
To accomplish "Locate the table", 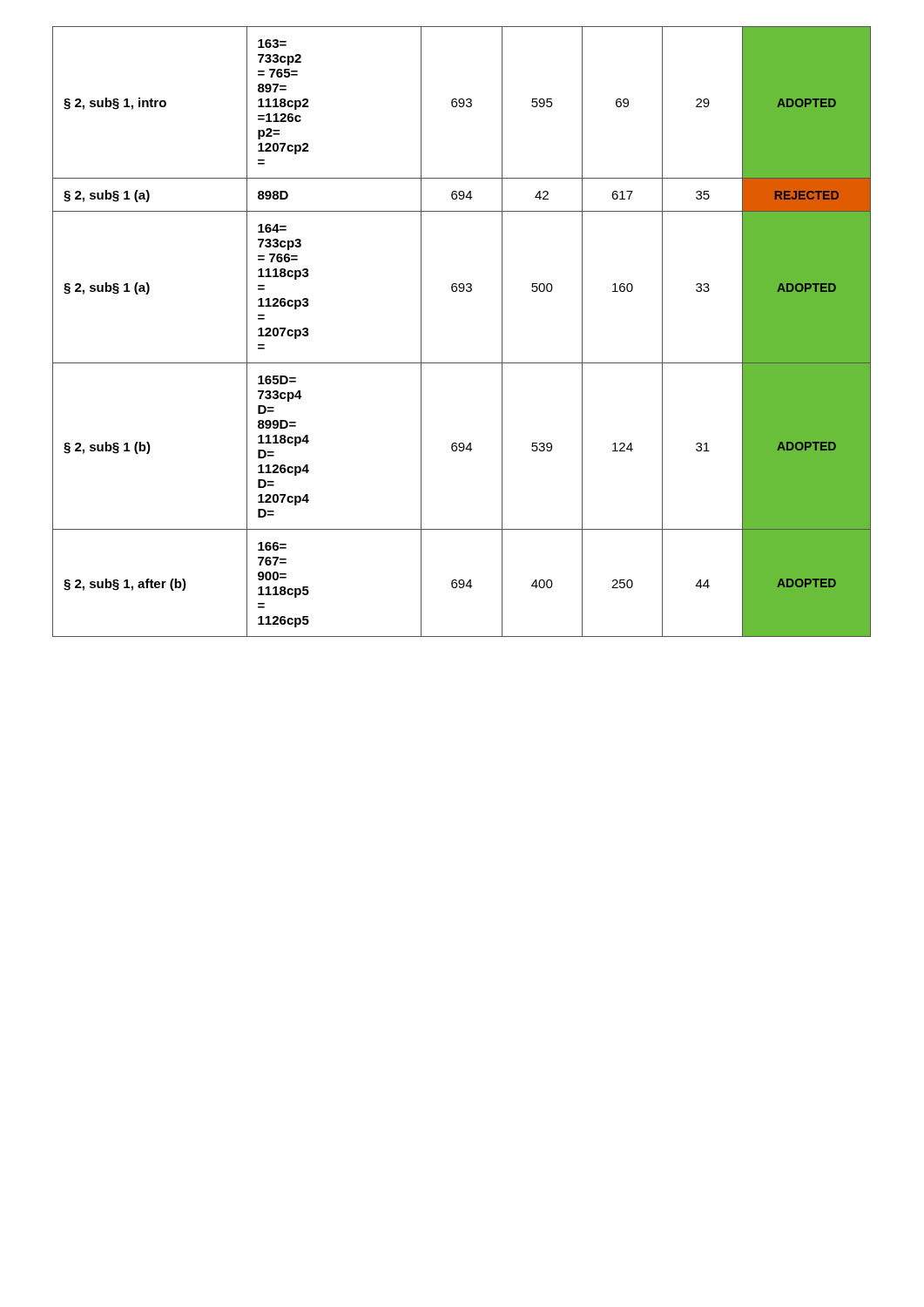I will coord(462,332).
